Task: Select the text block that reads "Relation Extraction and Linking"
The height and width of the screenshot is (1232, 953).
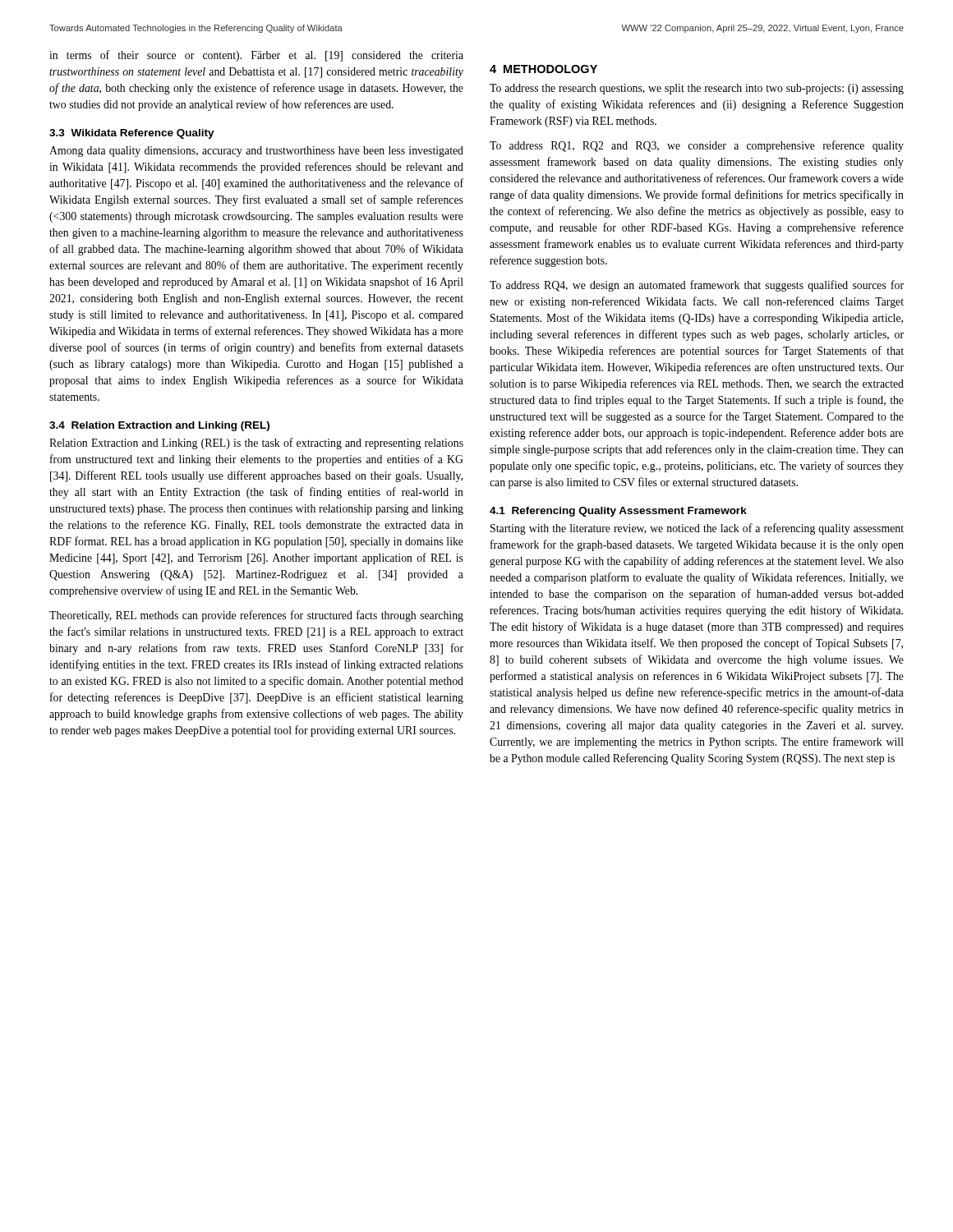Action: coord(256,587)
